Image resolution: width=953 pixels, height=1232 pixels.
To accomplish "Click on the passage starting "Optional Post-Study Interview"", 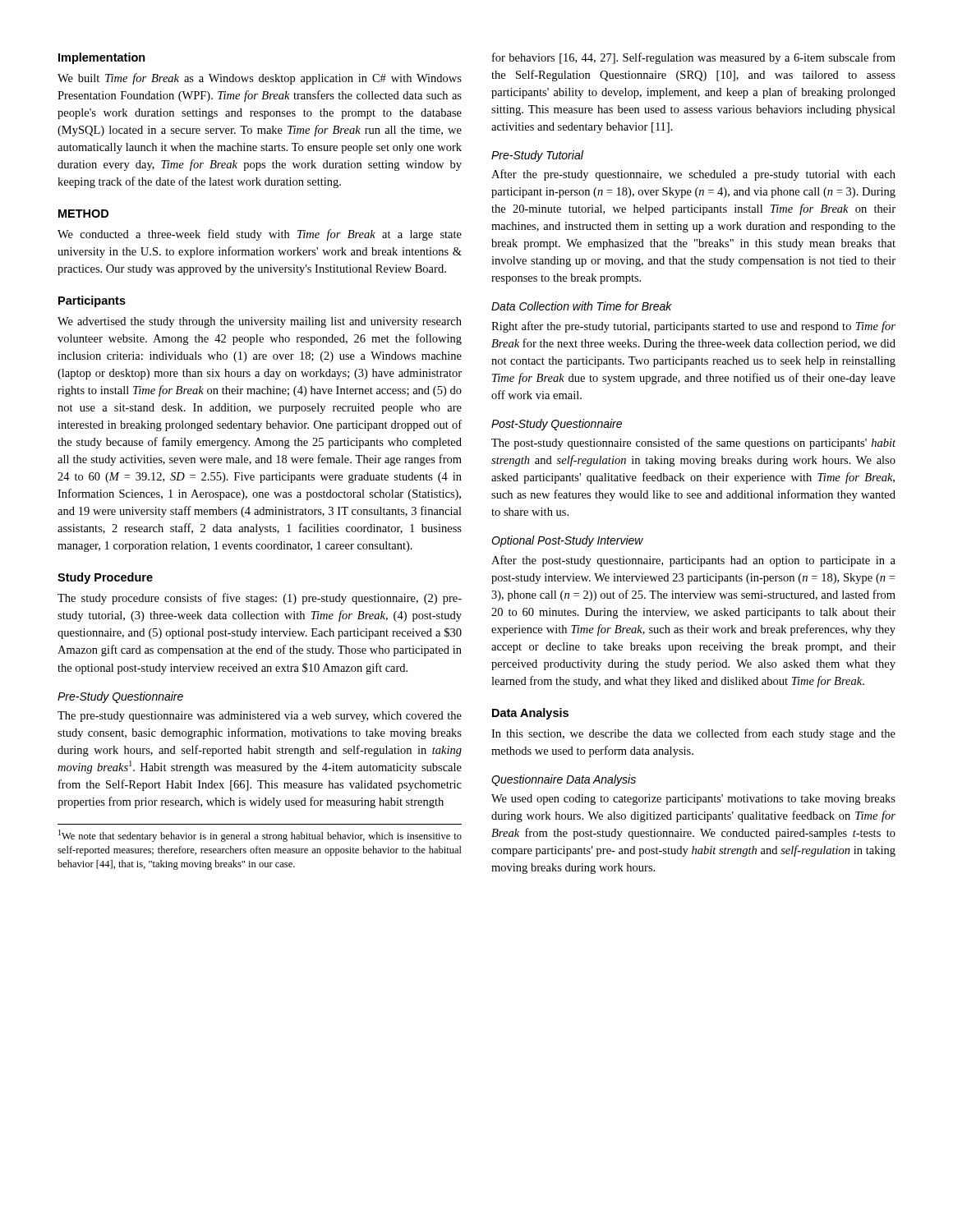I will 567,541.
